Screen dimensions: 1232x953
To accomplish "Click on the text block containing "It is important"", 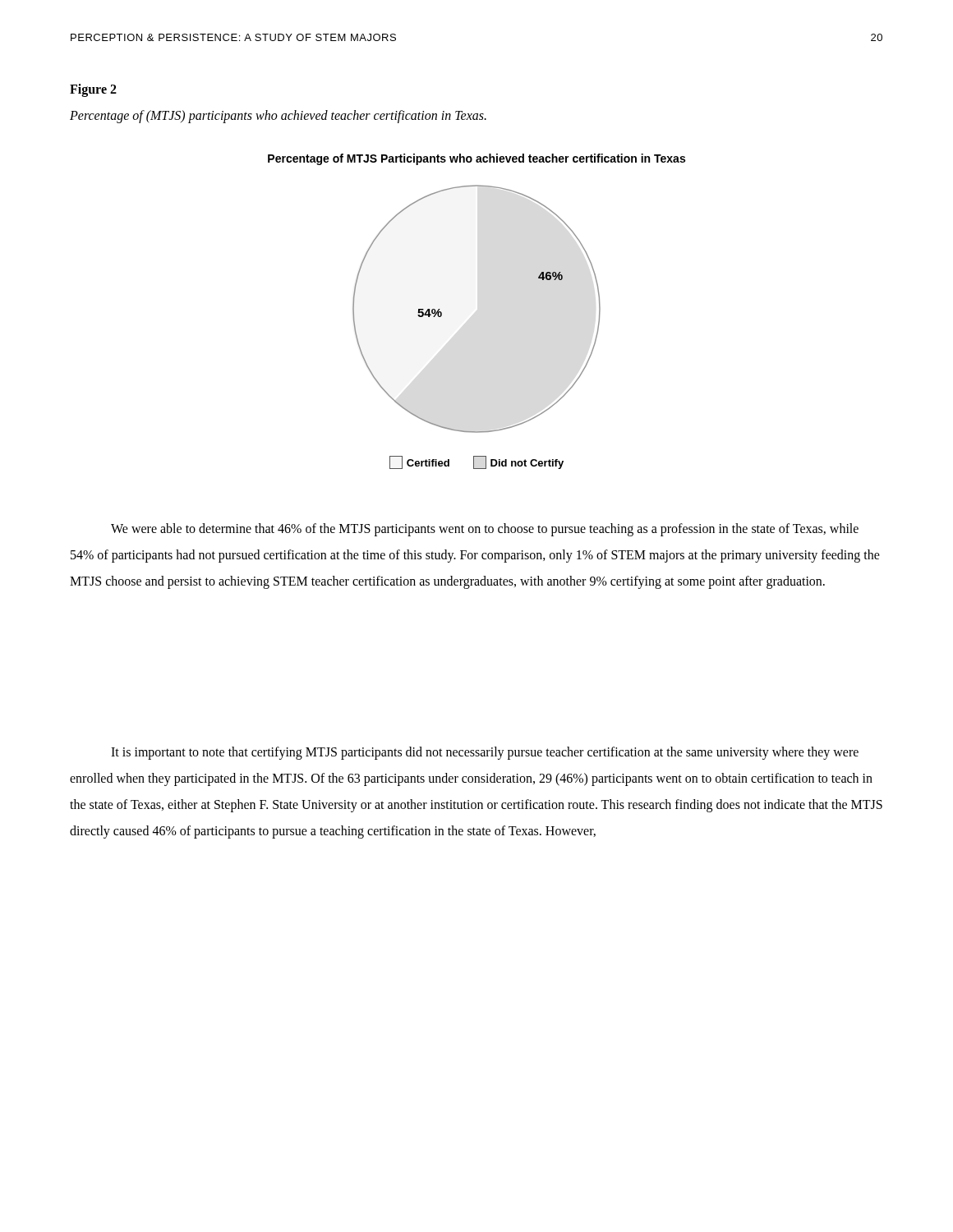I will (476, 791).
